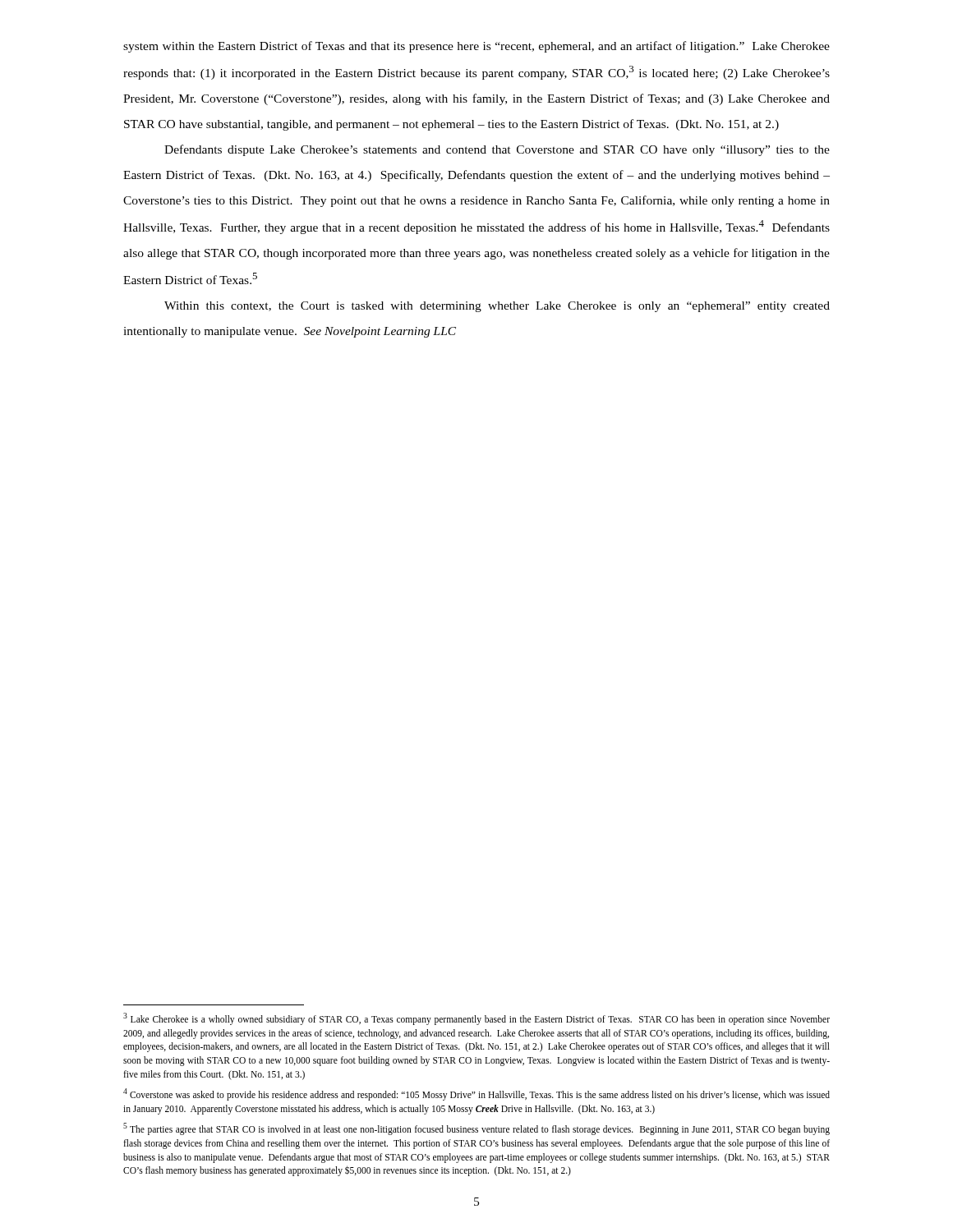The height and width of the screenshot is (1232, 953).
Task: Click the passage that begins "5 The parties agree that STAR"
Action: pos(476,1149)
